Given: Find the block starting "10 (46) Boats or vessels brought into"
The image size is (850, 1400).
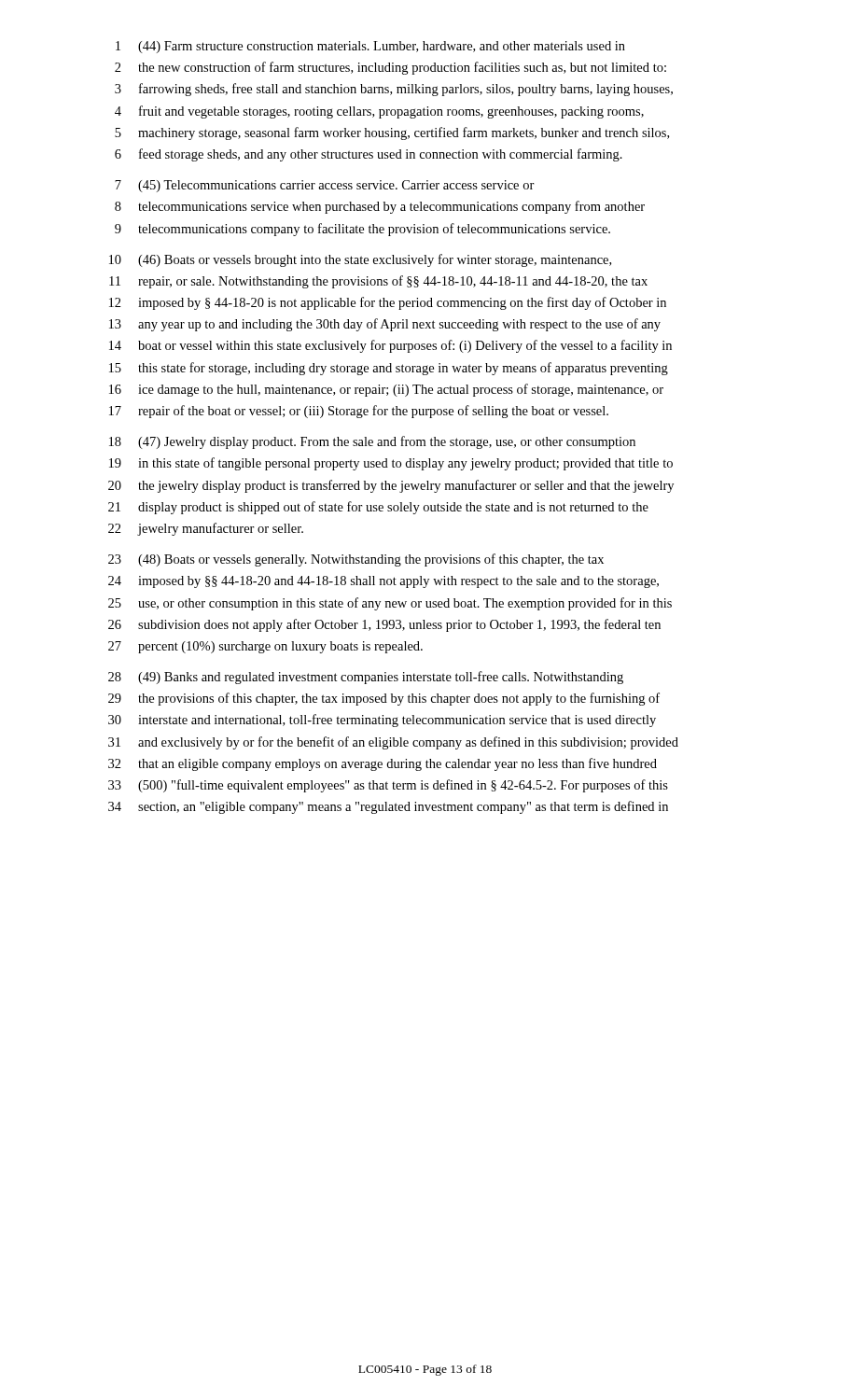Looking at the screenshot, I should pyautogui.click(x=438, y=336).
